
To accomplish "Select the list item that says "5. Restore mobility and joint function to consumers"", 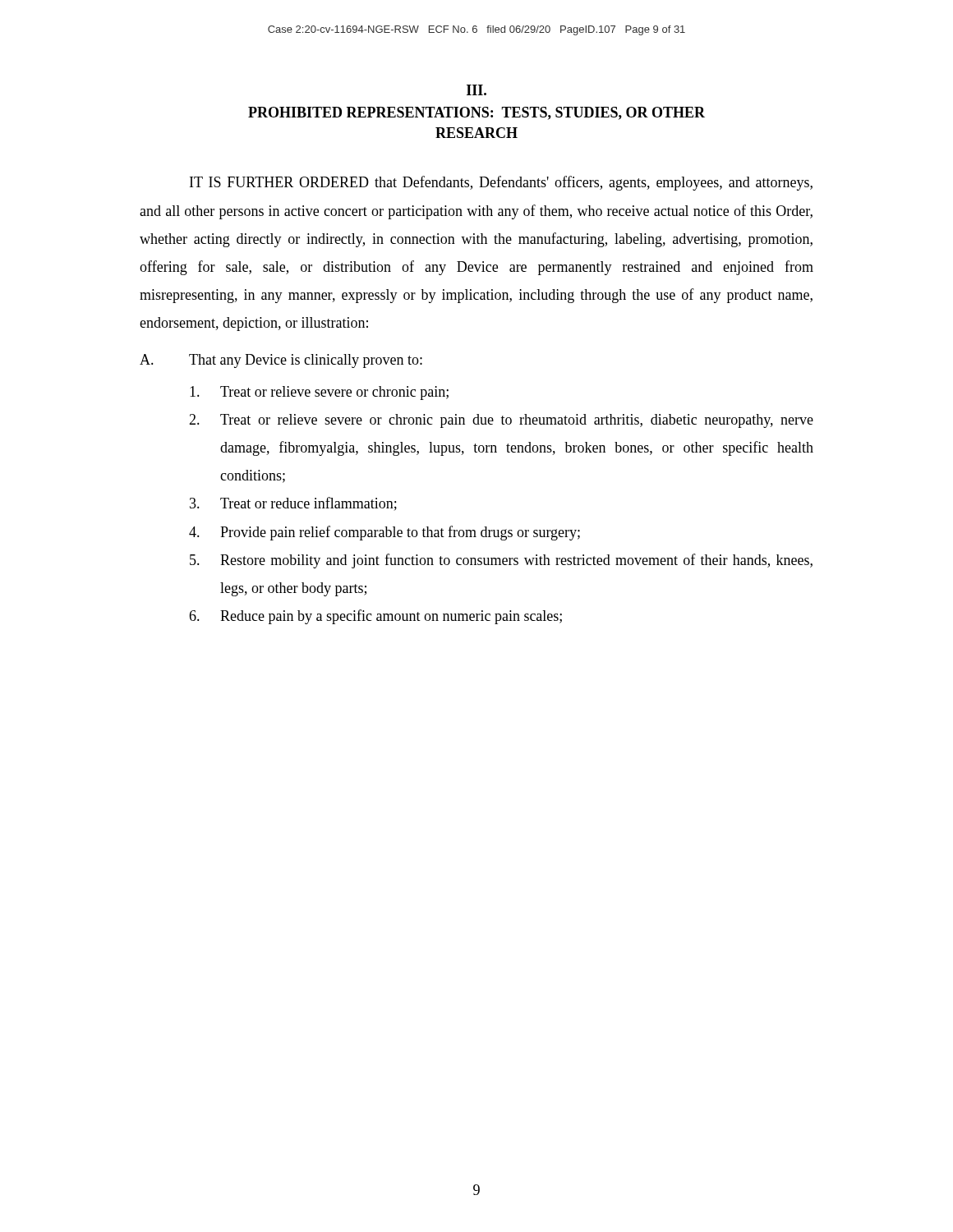I will click(x=501, y=574).
